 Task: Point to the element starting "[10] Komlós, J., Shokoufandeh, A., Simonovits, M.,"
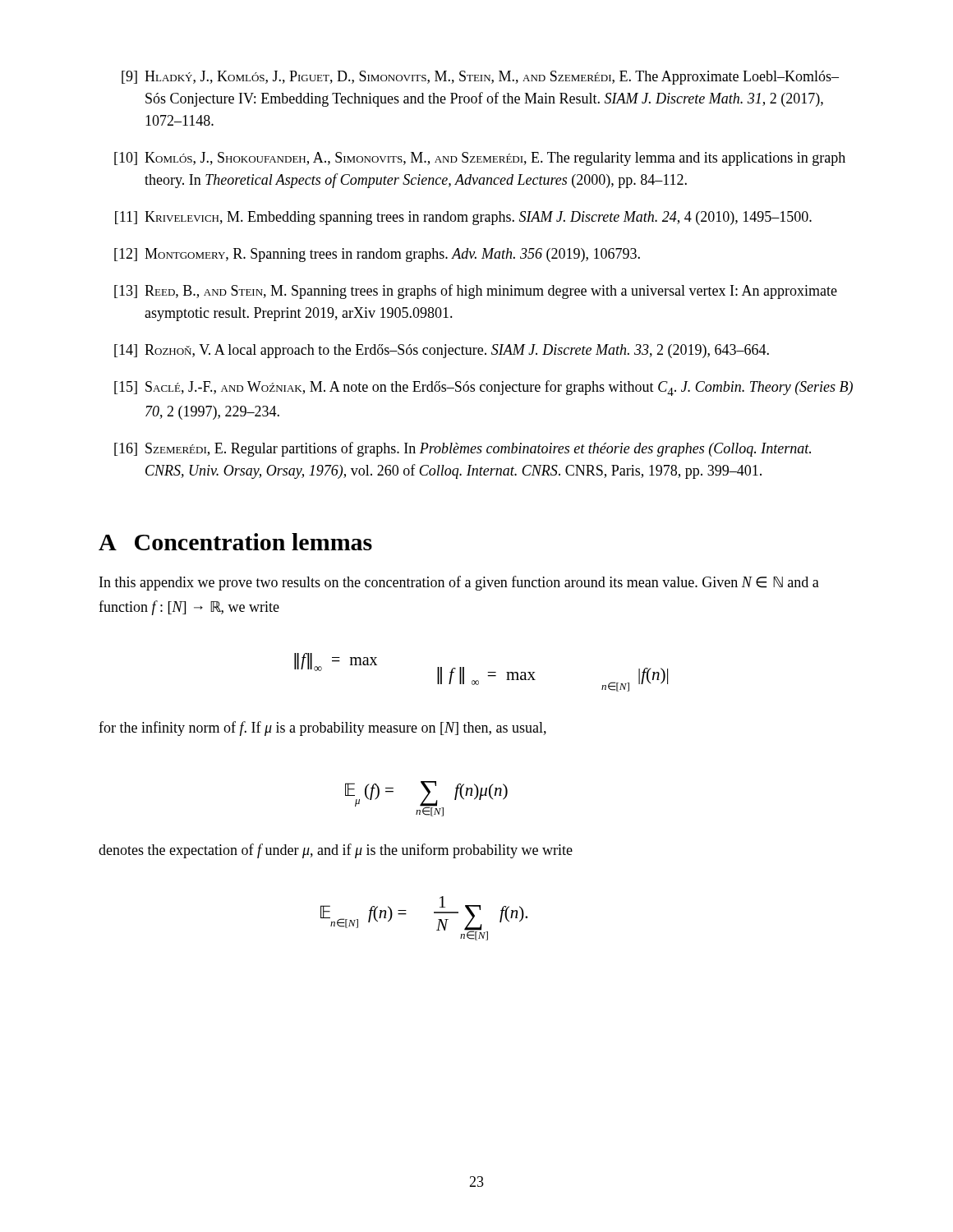[476, 169]
